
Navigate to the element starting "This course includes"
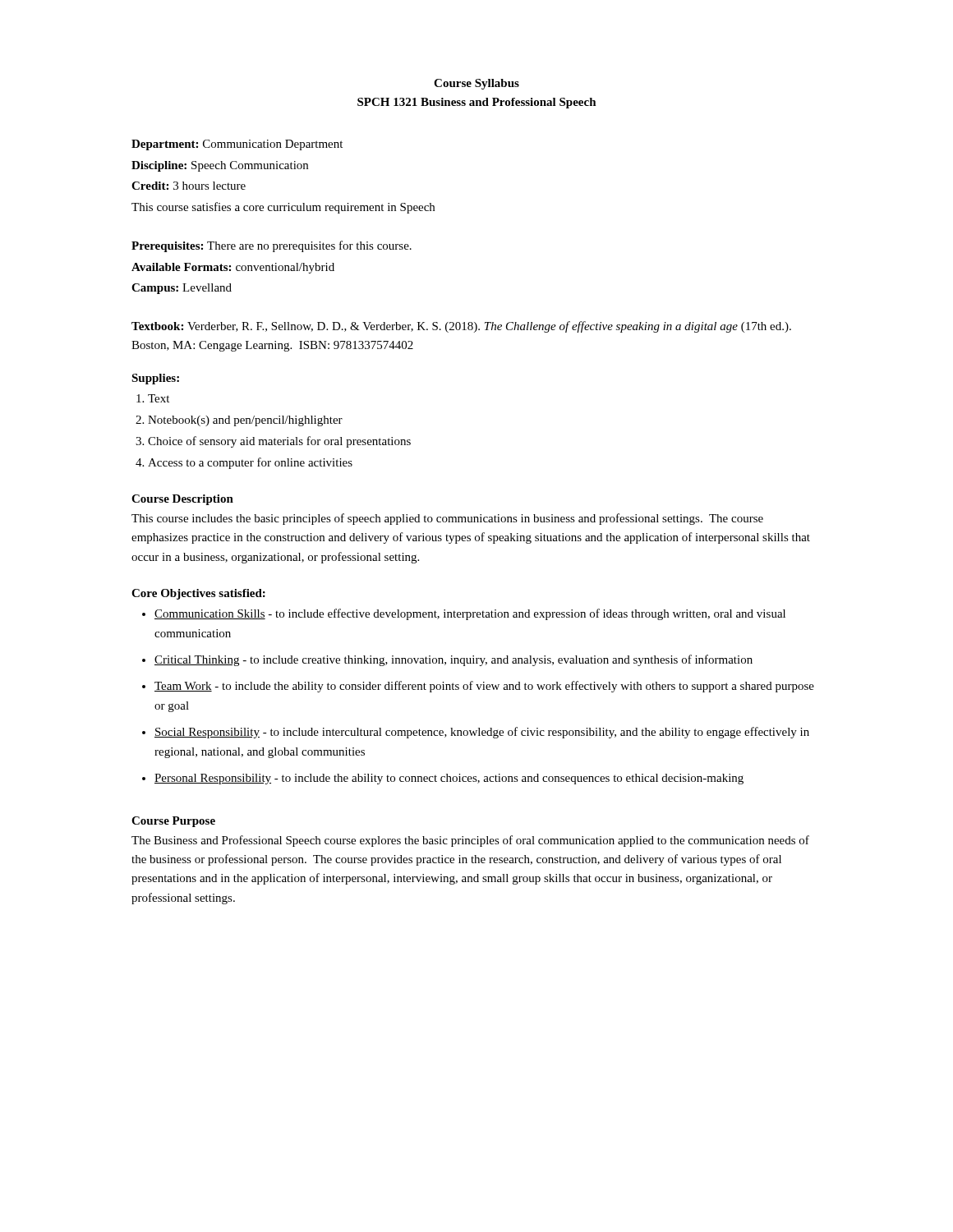click(476, 538)
